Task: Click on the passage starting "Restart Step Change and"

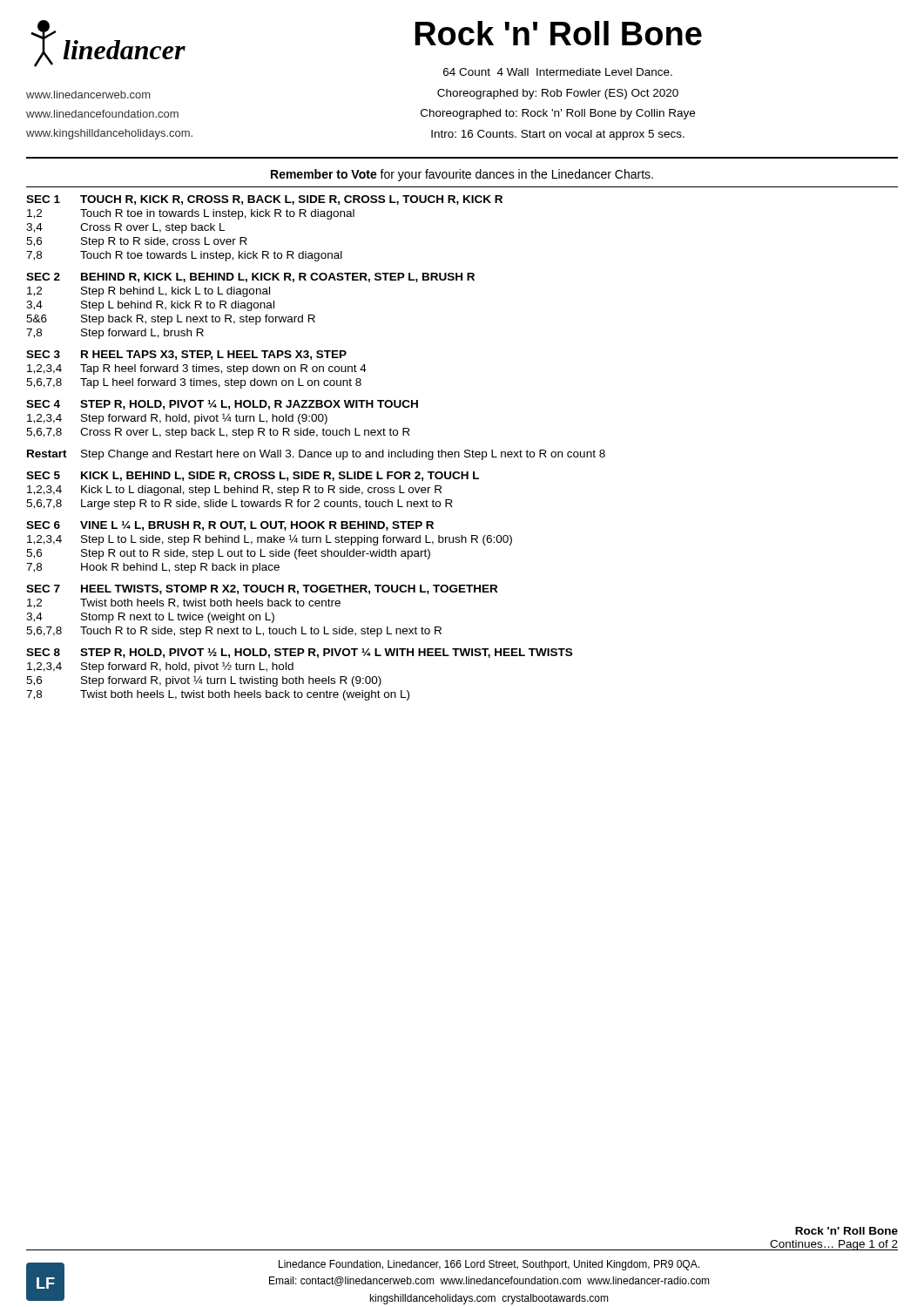Action: click(x=316, y=453)
